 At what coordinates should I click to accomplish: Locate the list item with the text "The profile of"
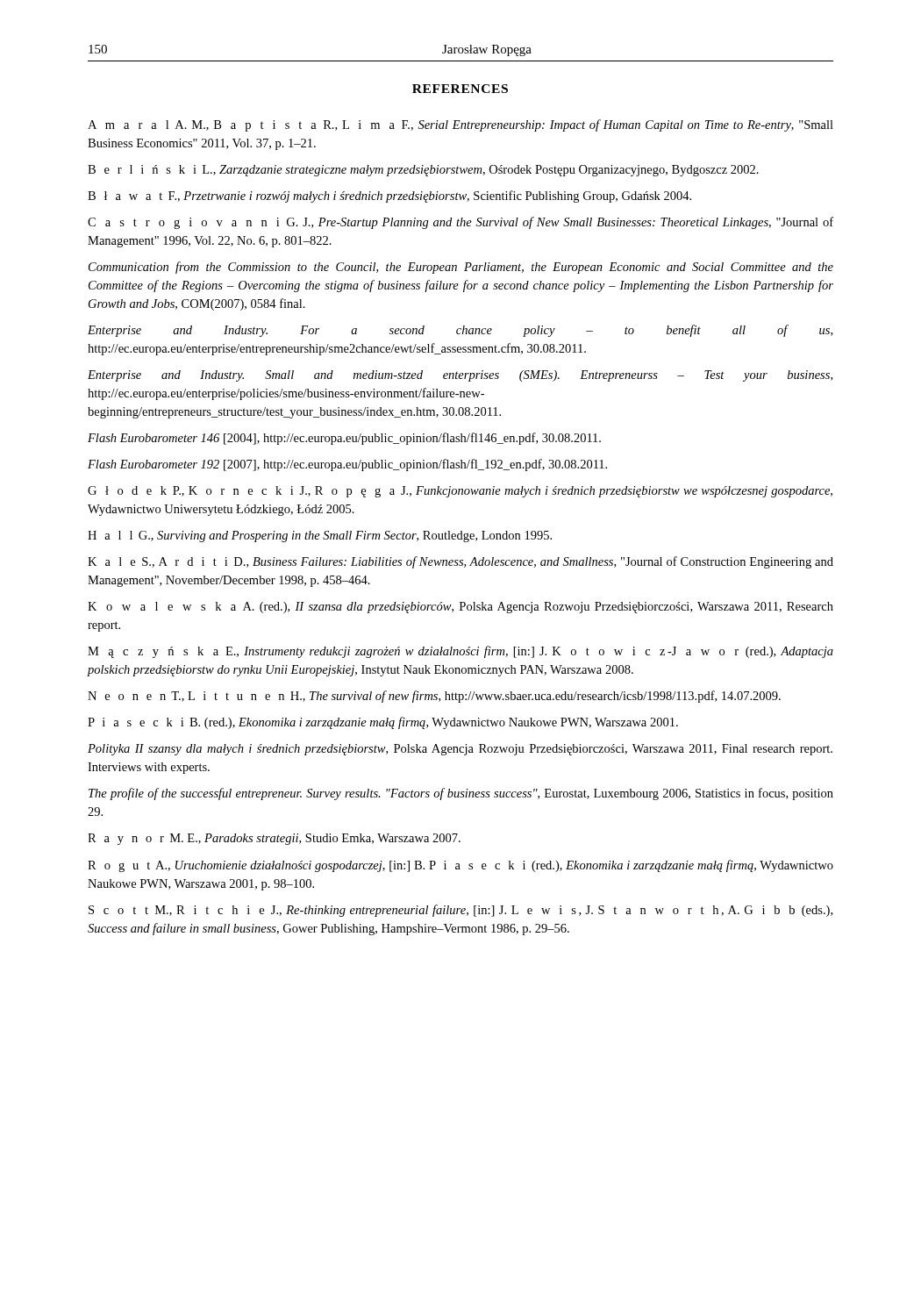(x=460, y=803)
